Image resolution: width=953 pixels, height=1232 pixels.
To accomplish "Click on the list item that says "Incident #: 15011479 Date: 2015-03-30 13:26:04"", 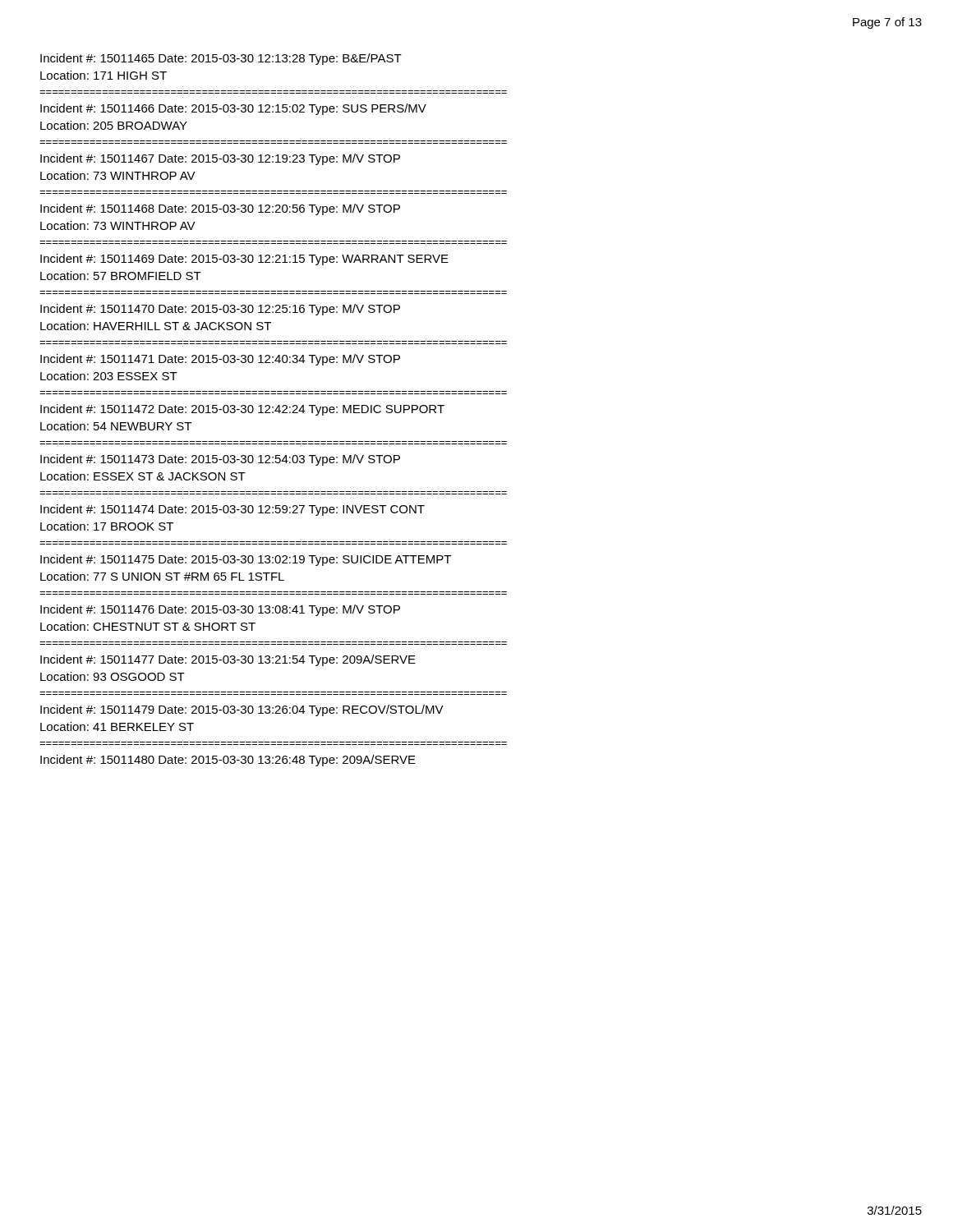I will tap(242, 710).
